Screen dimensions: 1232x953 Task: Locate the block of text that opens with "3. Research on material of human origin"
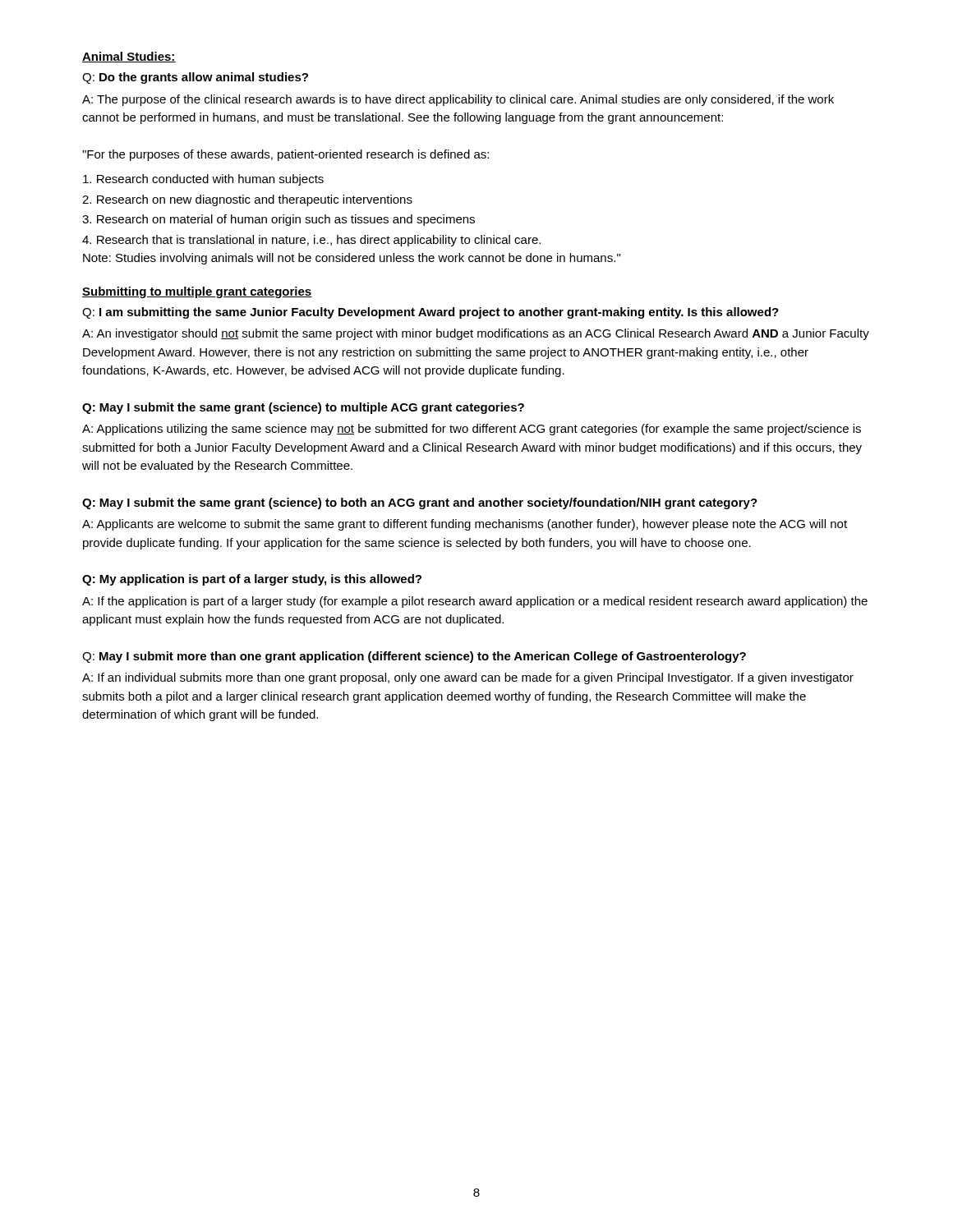(279, 219)
